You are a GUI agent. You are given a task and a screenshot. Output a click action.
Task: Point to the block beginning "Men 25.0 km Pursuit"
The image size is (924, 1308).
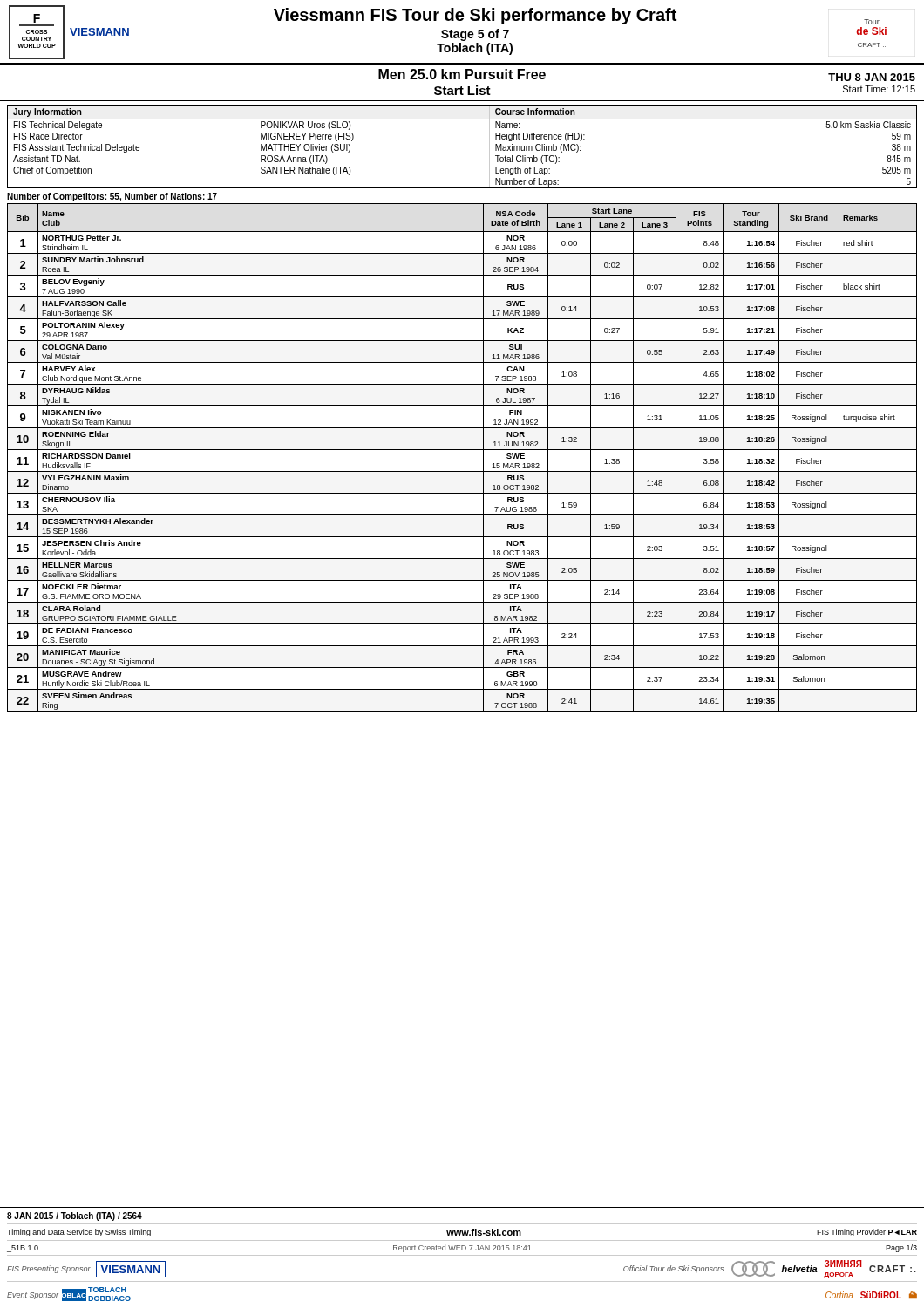point(455,75)
